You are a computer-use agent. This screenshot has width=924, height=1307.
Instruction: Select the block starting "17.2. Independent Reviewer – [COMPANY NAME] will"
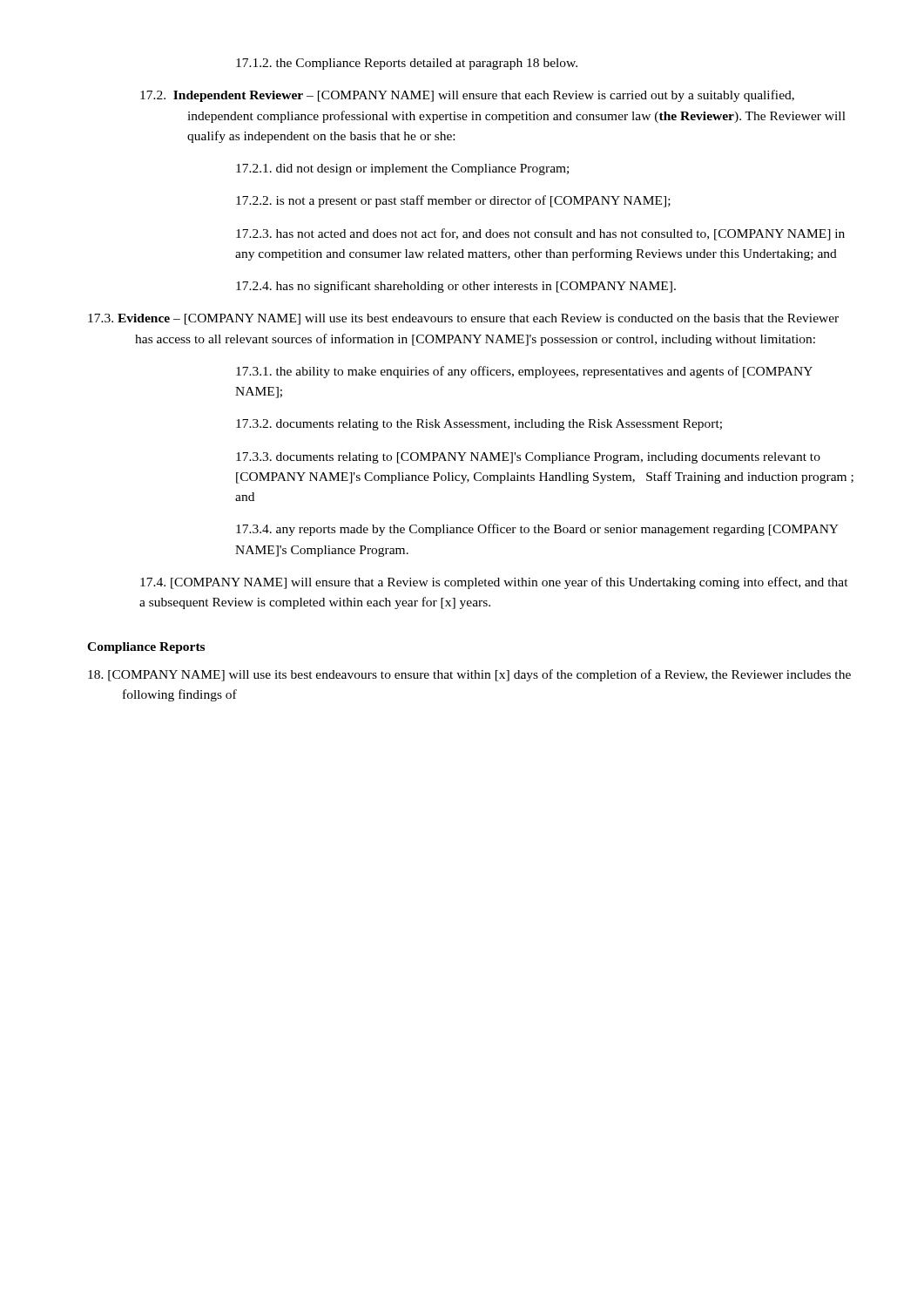pyautogui.click(x=497, y=115)
